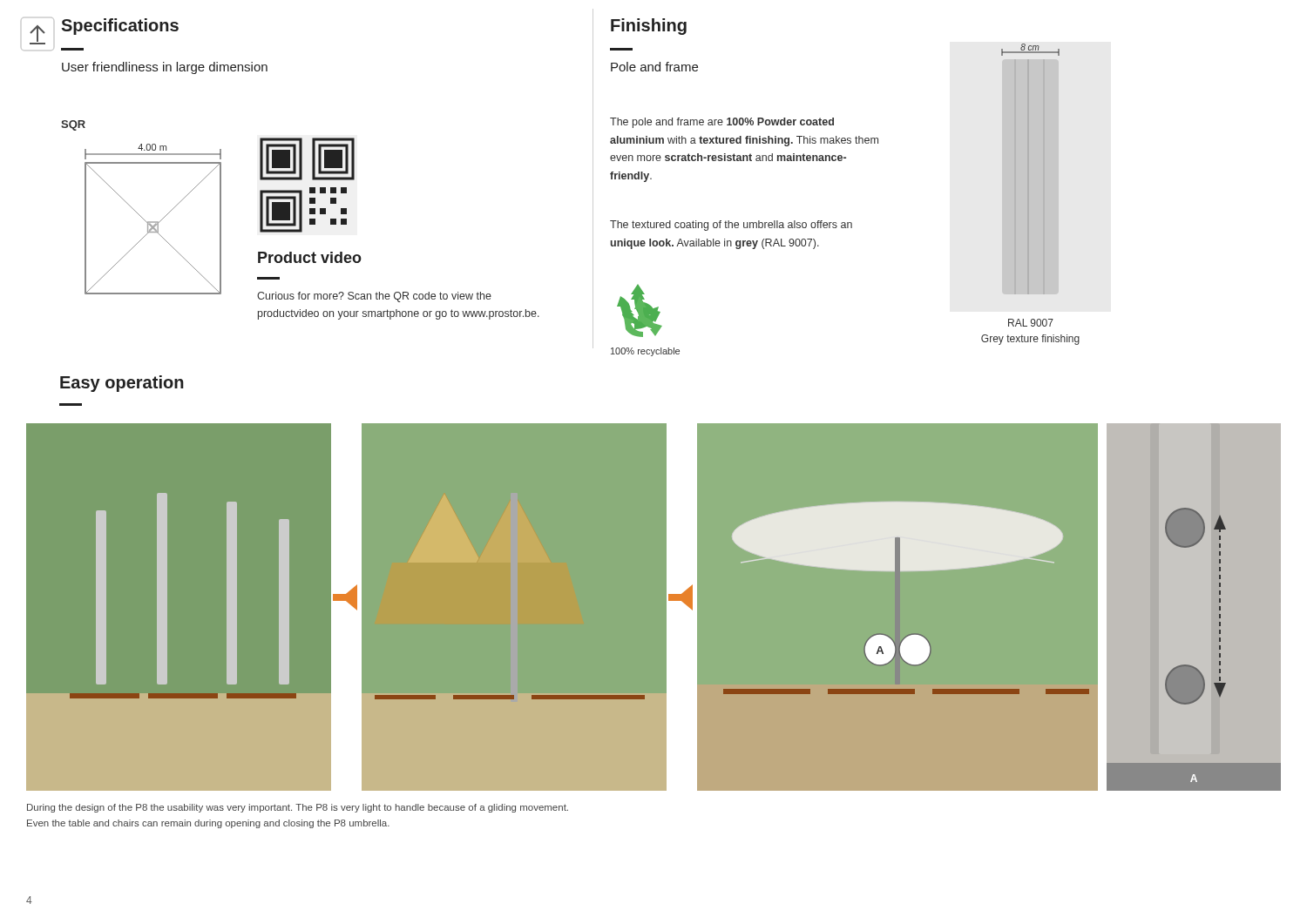Locate the text "Product video"

pos(309,258)
